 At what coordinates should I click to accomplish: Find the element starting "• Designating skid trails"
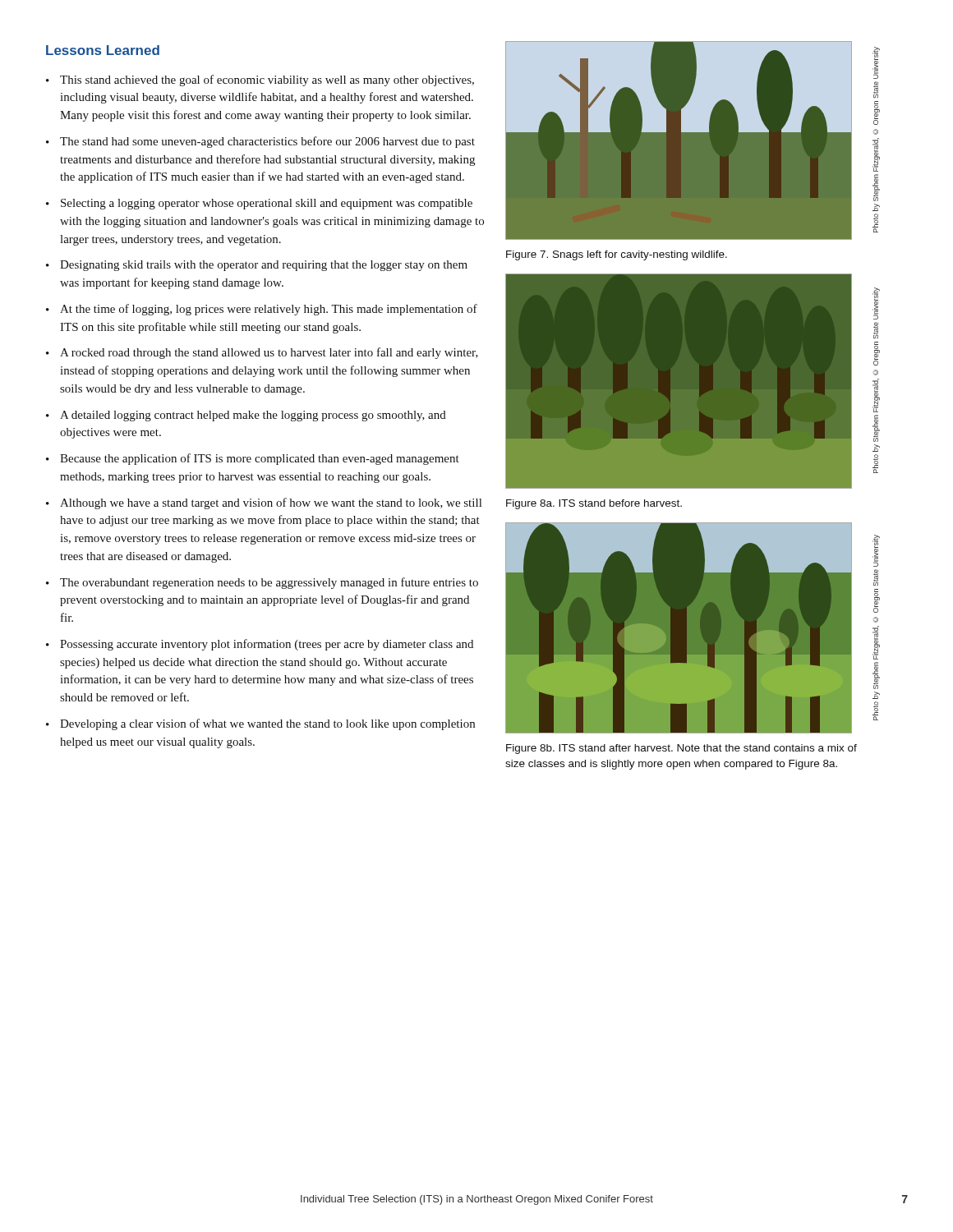pos(265,274)
